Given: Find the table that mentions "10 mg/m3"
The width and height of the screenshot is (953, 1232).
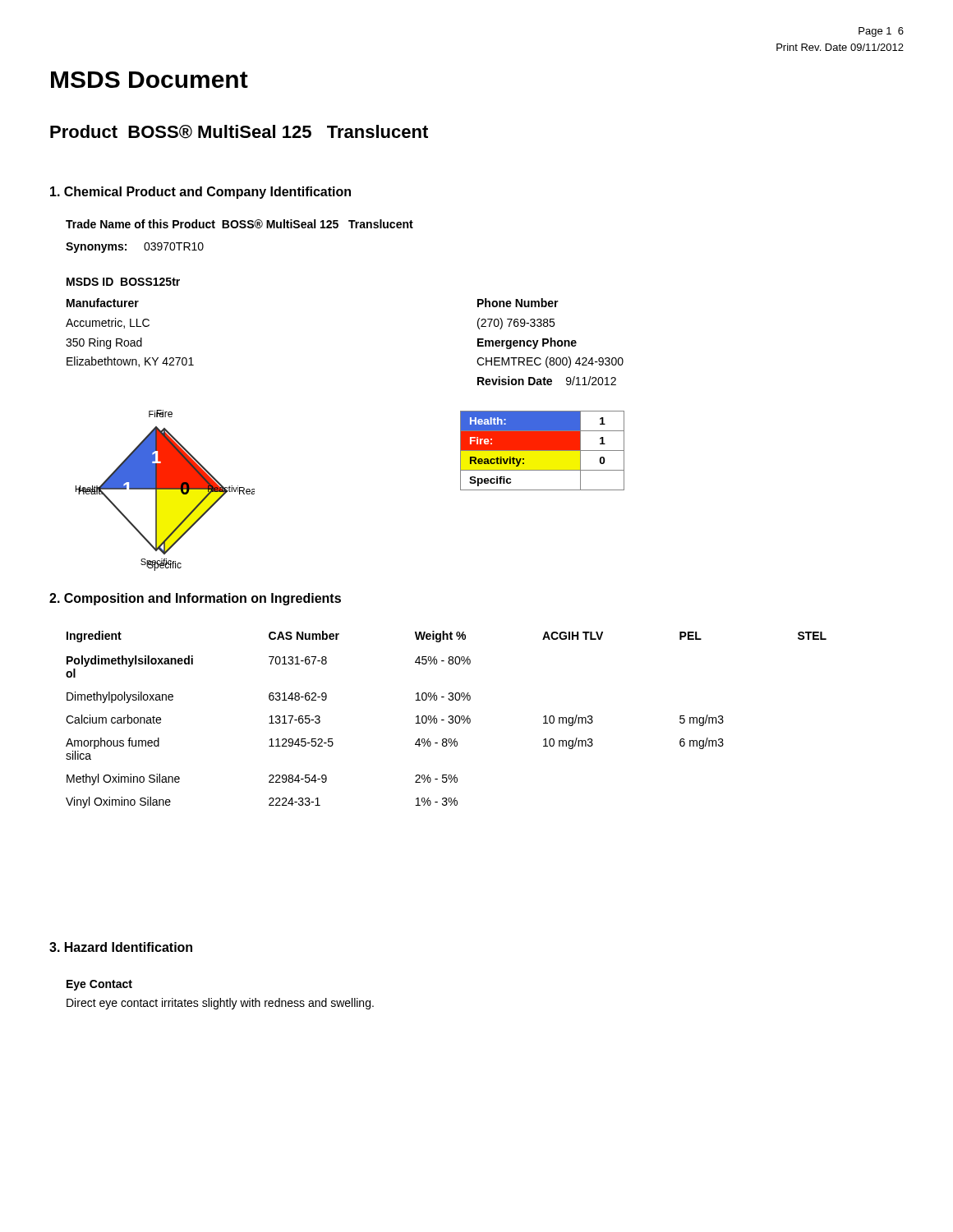Looking at the screenshot, I should [x=476, y=719].
